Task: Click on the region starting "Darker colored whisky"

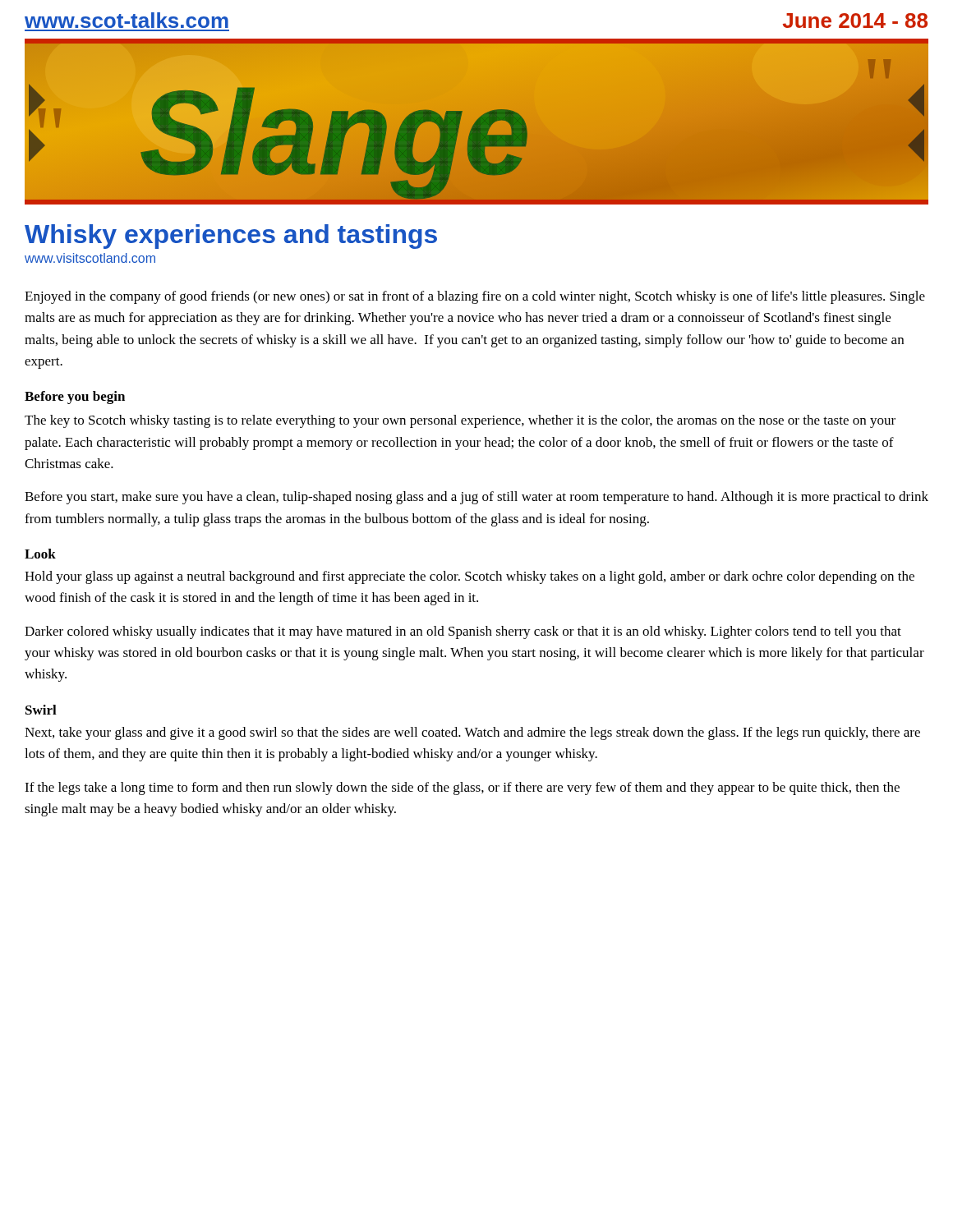Action: [474, 653]
